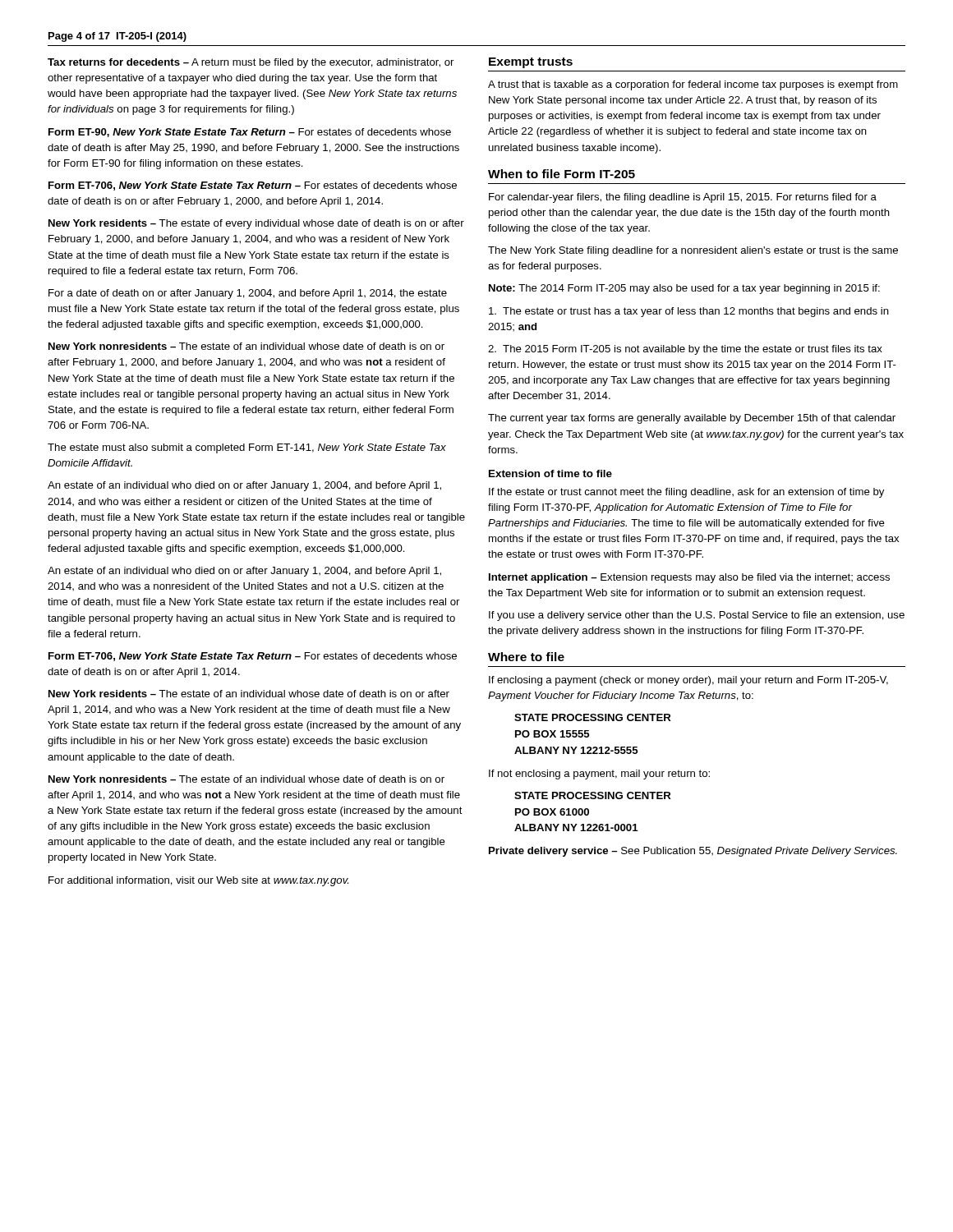
Task: Find the region starting "Private delivery service –"
Action: point(697,851)
